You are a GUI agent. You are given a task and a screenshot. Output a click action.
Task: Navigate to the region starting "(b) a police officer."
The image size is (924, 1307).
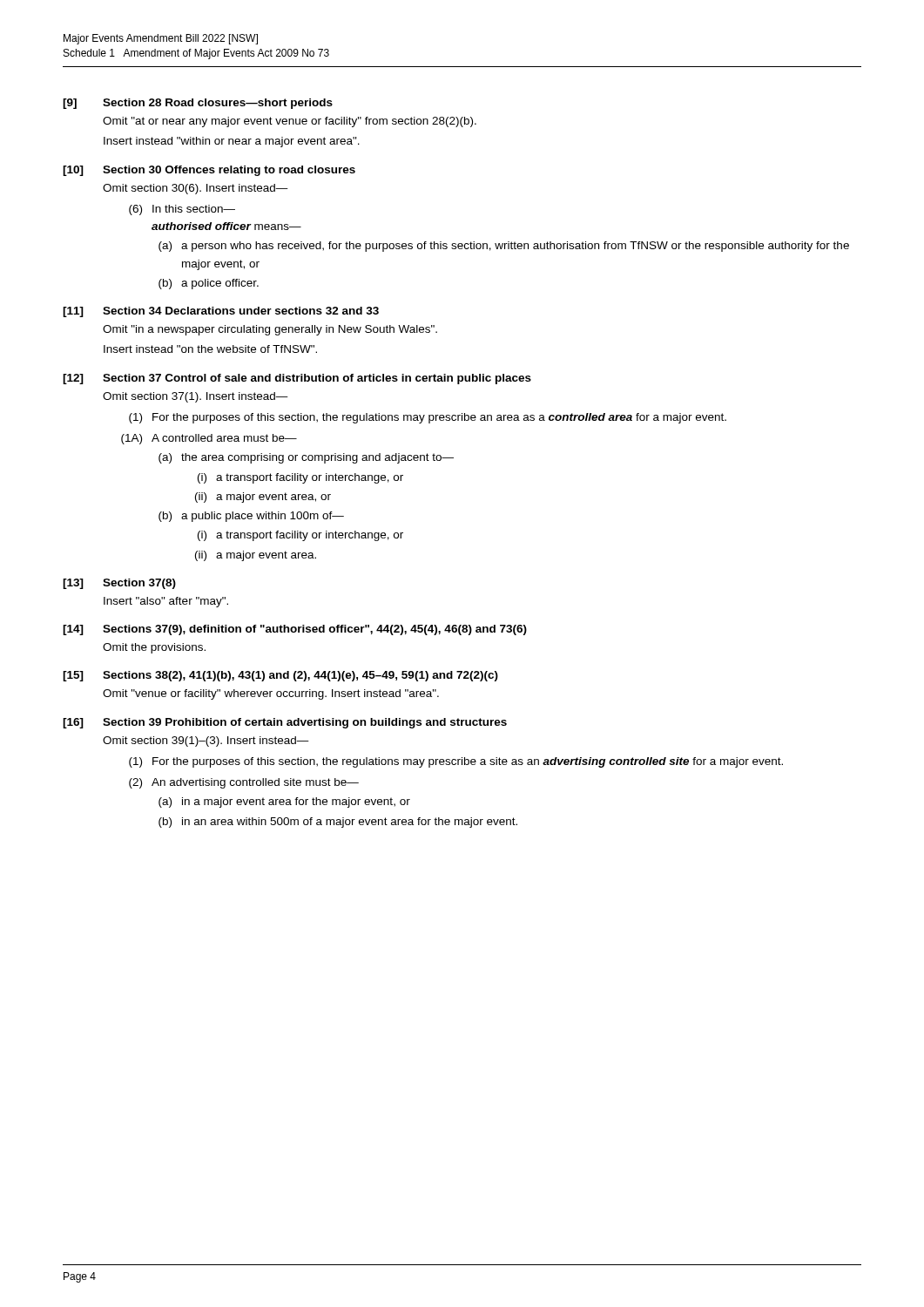click(x=209, y=284)
